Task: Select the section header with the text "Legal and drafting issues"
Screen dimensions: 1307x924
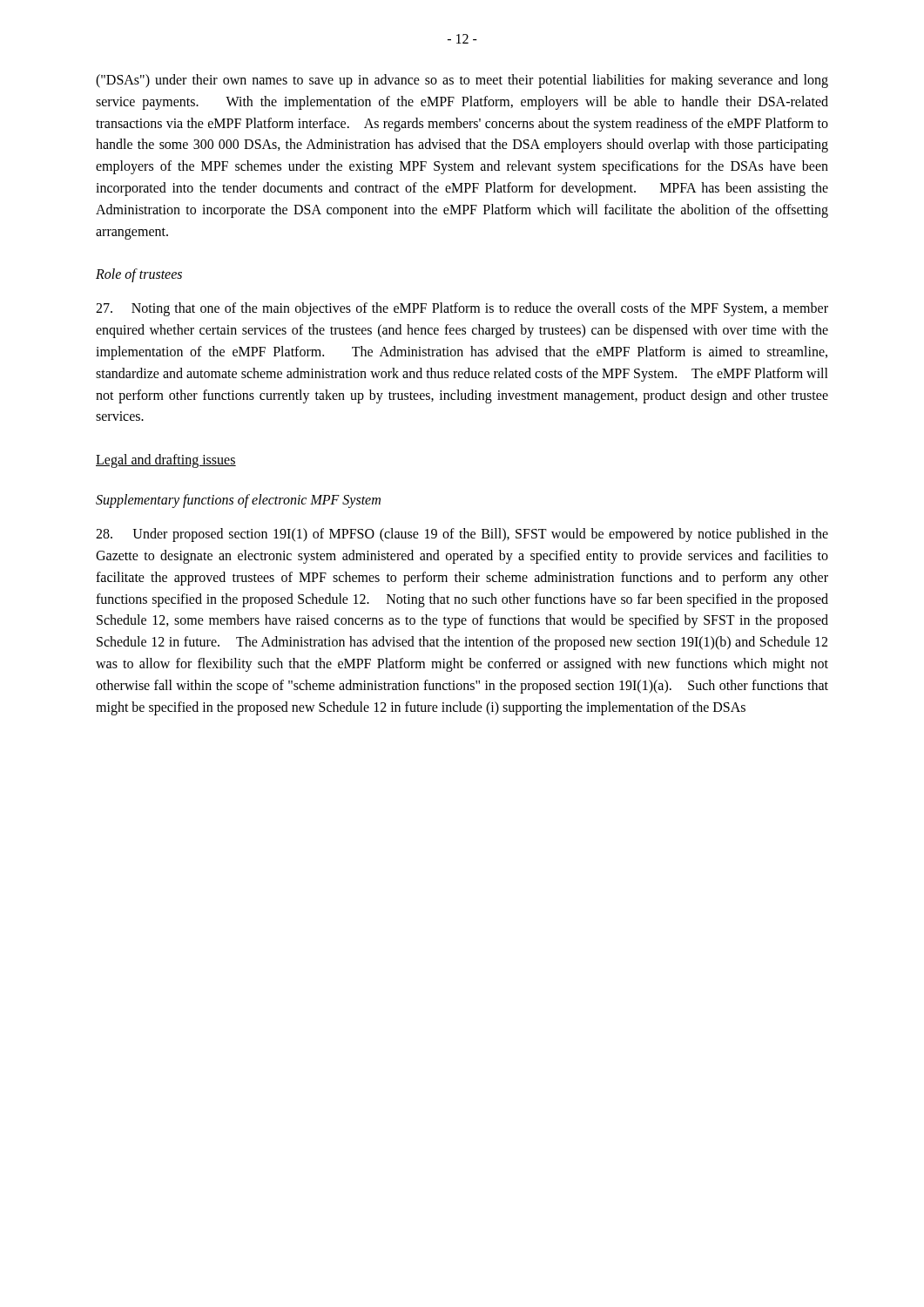Action: point(166,460)
